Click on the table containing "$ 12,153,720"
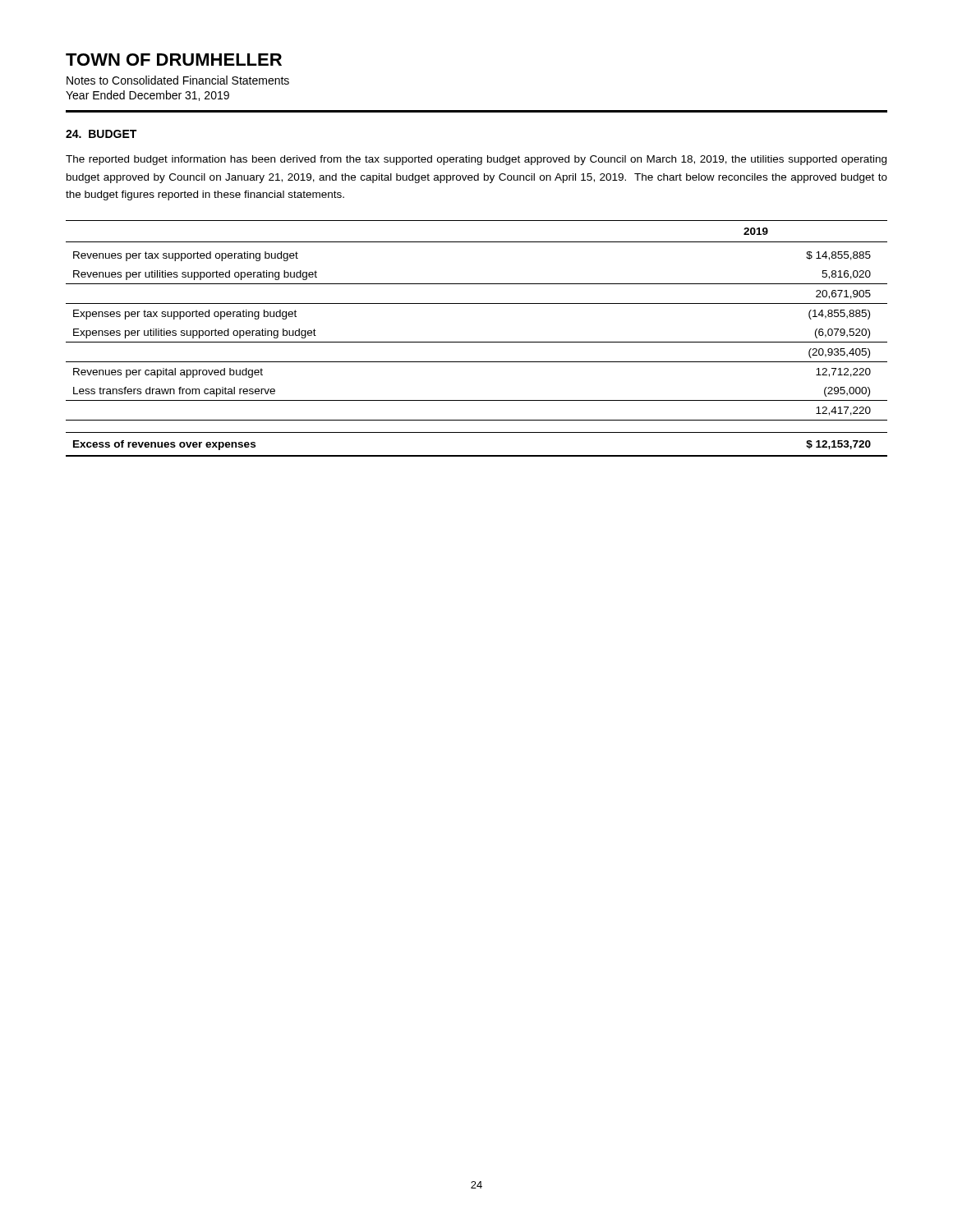Screen dimensions: 1232x953 (x=476, y=338)
